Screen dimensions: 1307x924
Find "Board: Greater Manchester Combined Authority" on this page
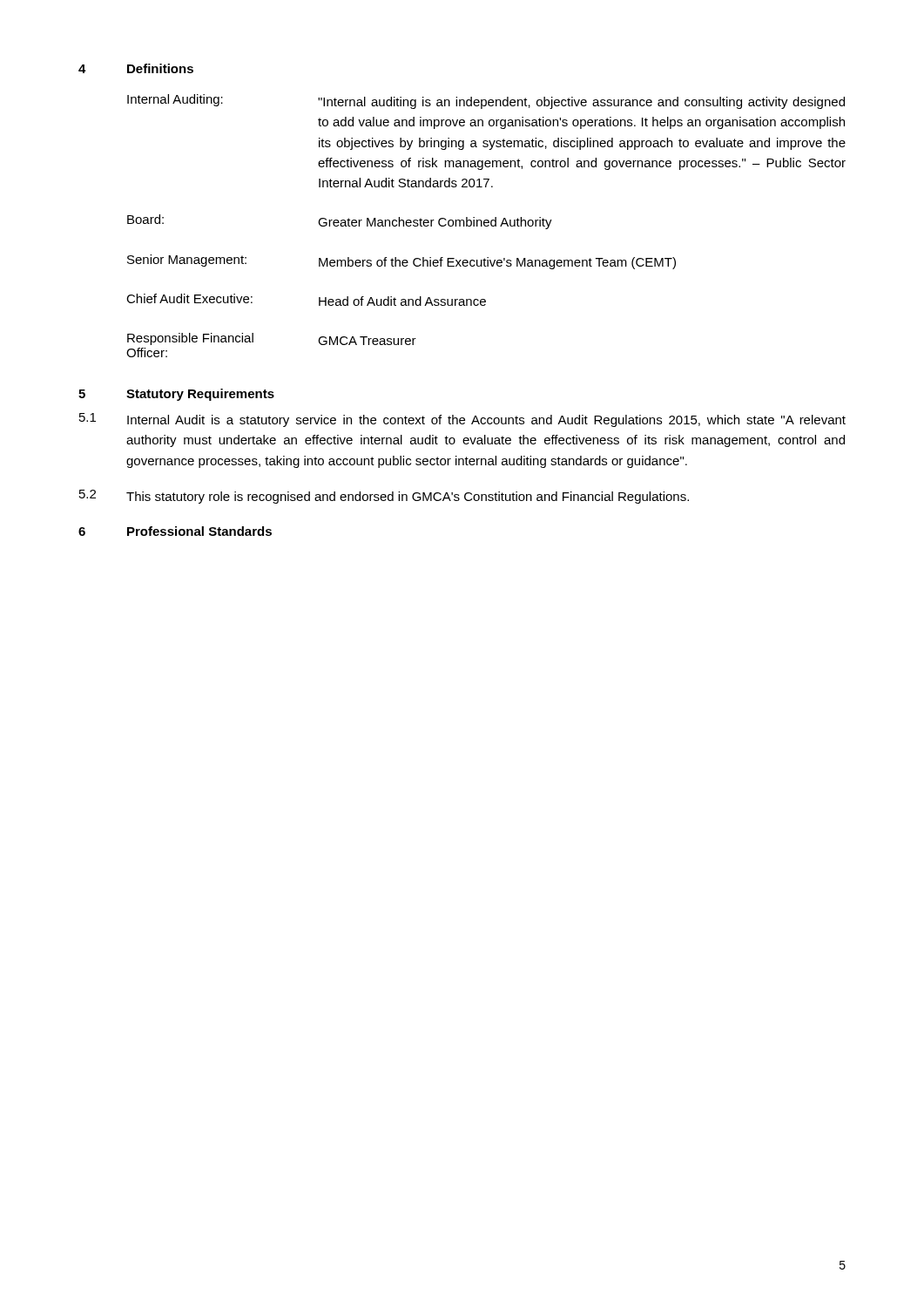point(486,222)
